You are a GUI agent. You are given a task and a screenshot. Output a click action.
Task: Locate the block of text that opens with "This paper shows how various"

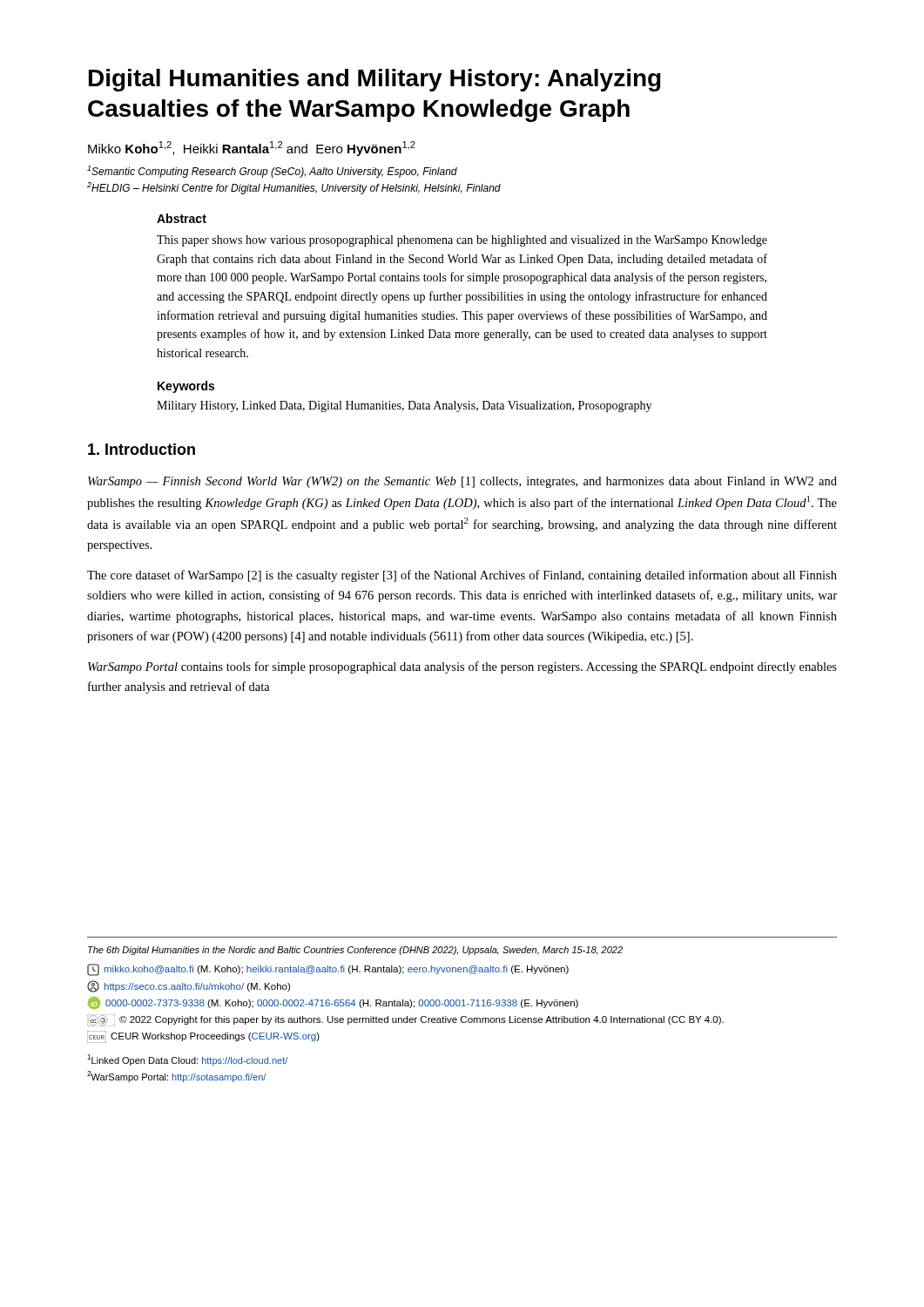coord(462,297)
